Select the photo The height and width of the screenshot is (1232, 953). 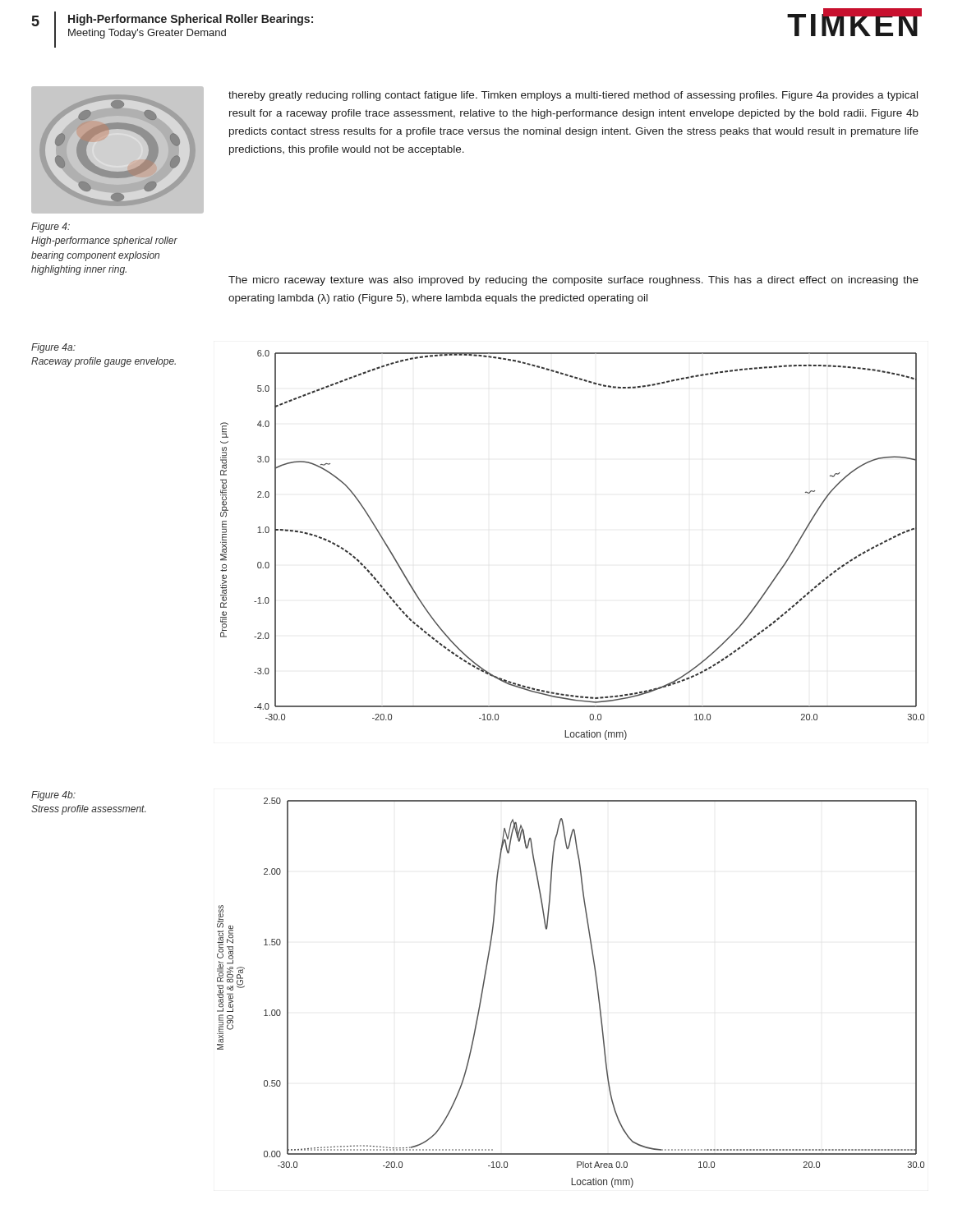pyautogui.click(x=118, y=150)
